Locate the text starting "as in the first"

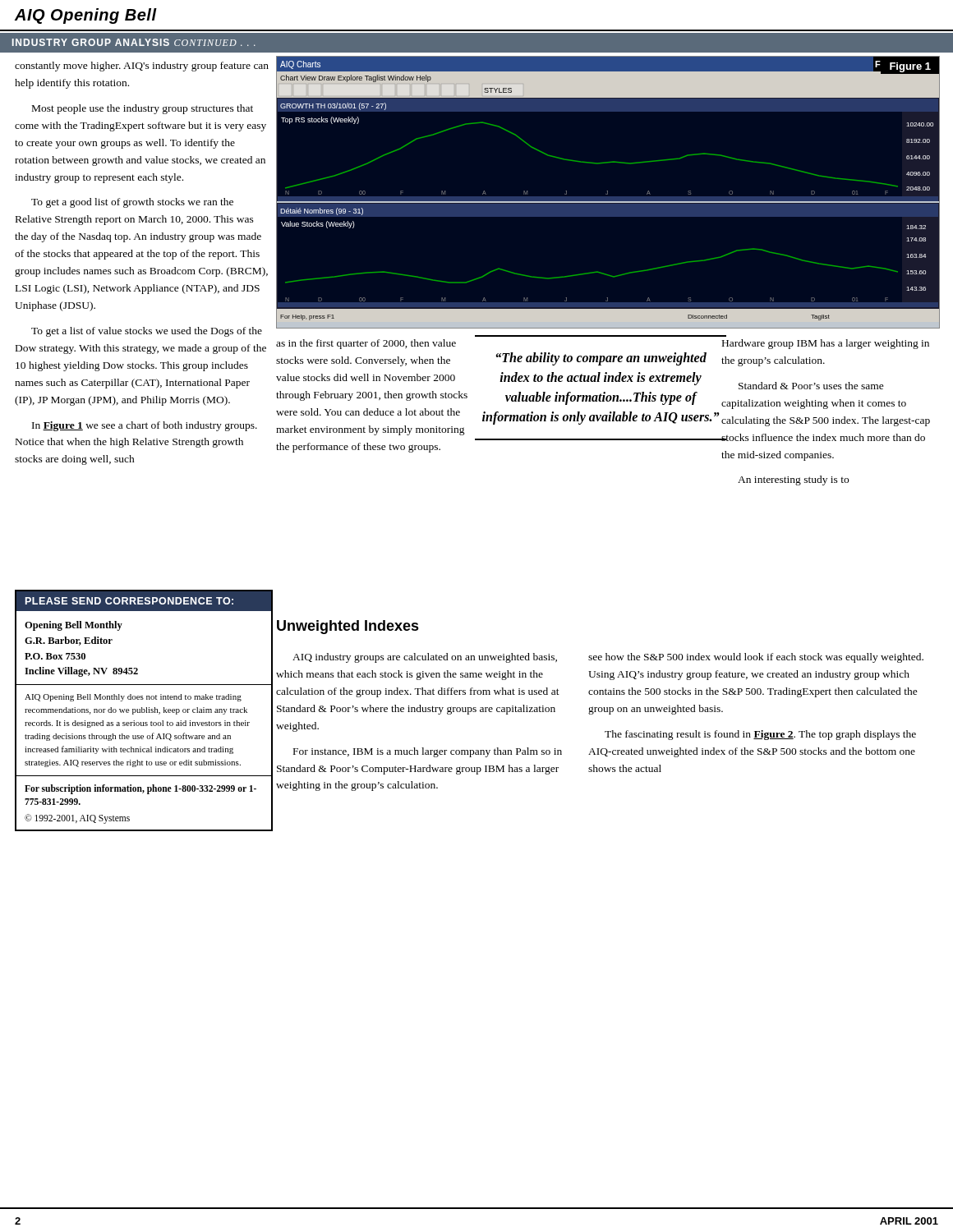(373, 395)
